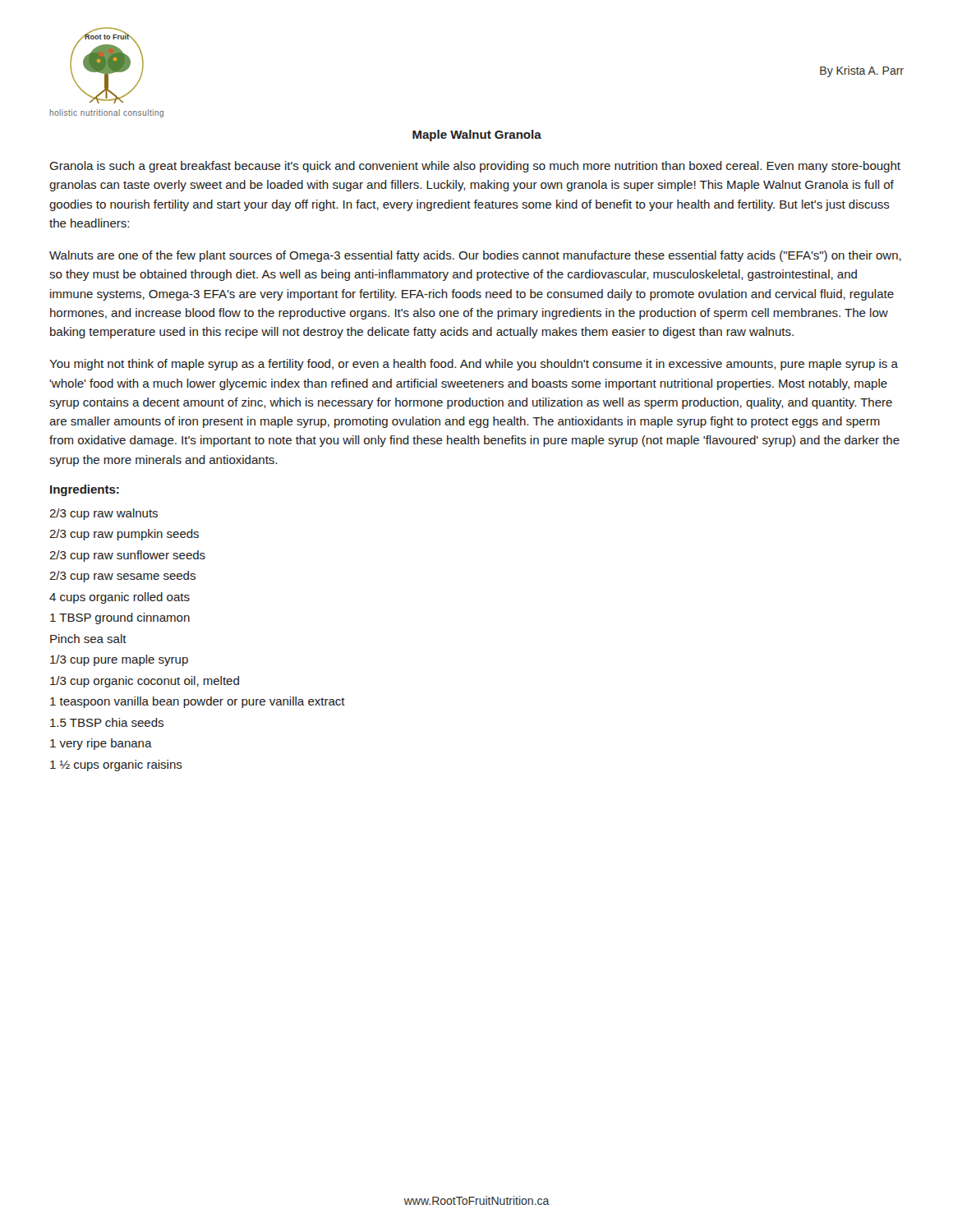
Task: Find the block starting "Walnuts are one of the few plant"
Action: [476, 293]
